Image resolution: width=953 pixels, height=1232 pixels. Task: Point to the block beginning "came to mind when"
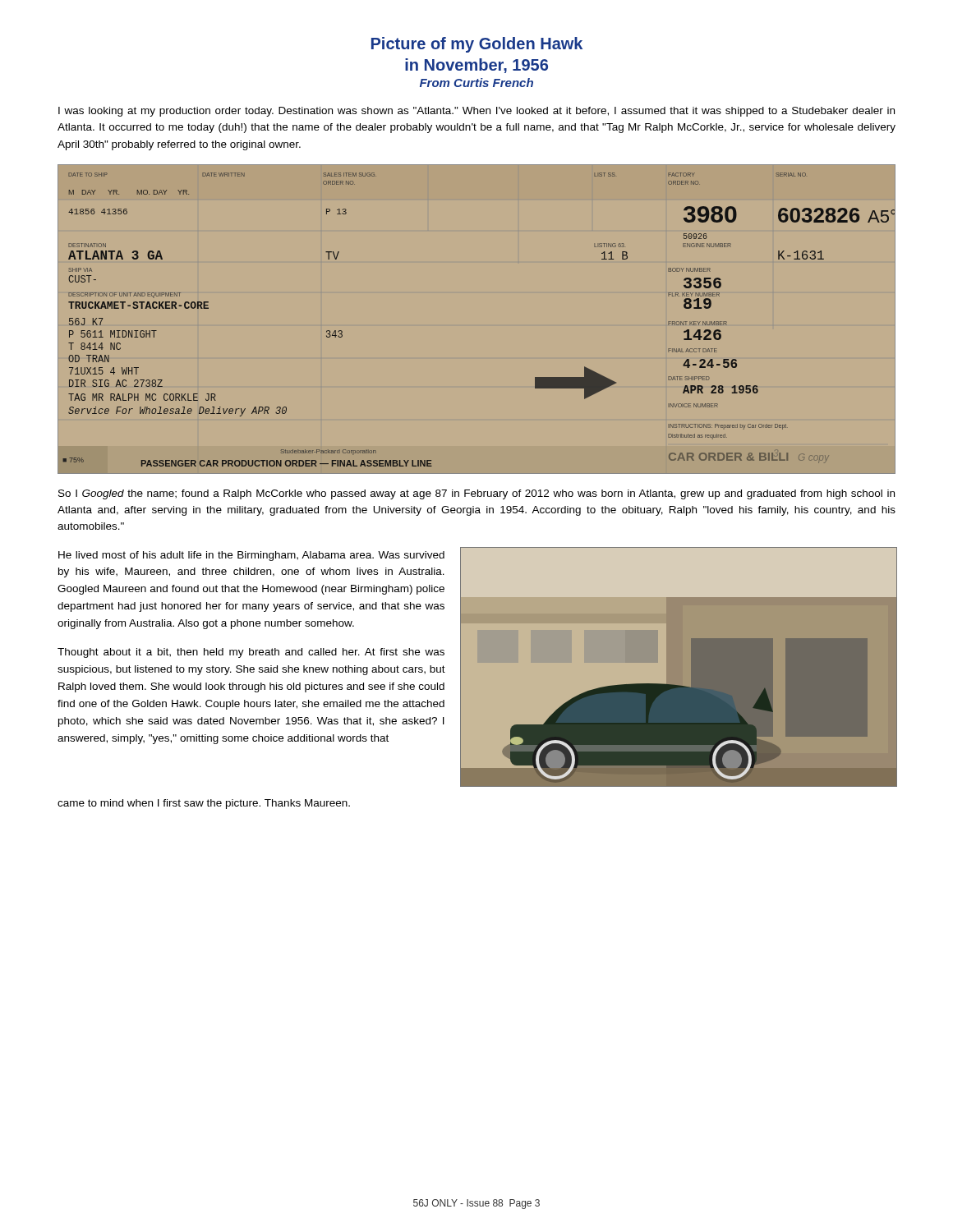[204, 802]
